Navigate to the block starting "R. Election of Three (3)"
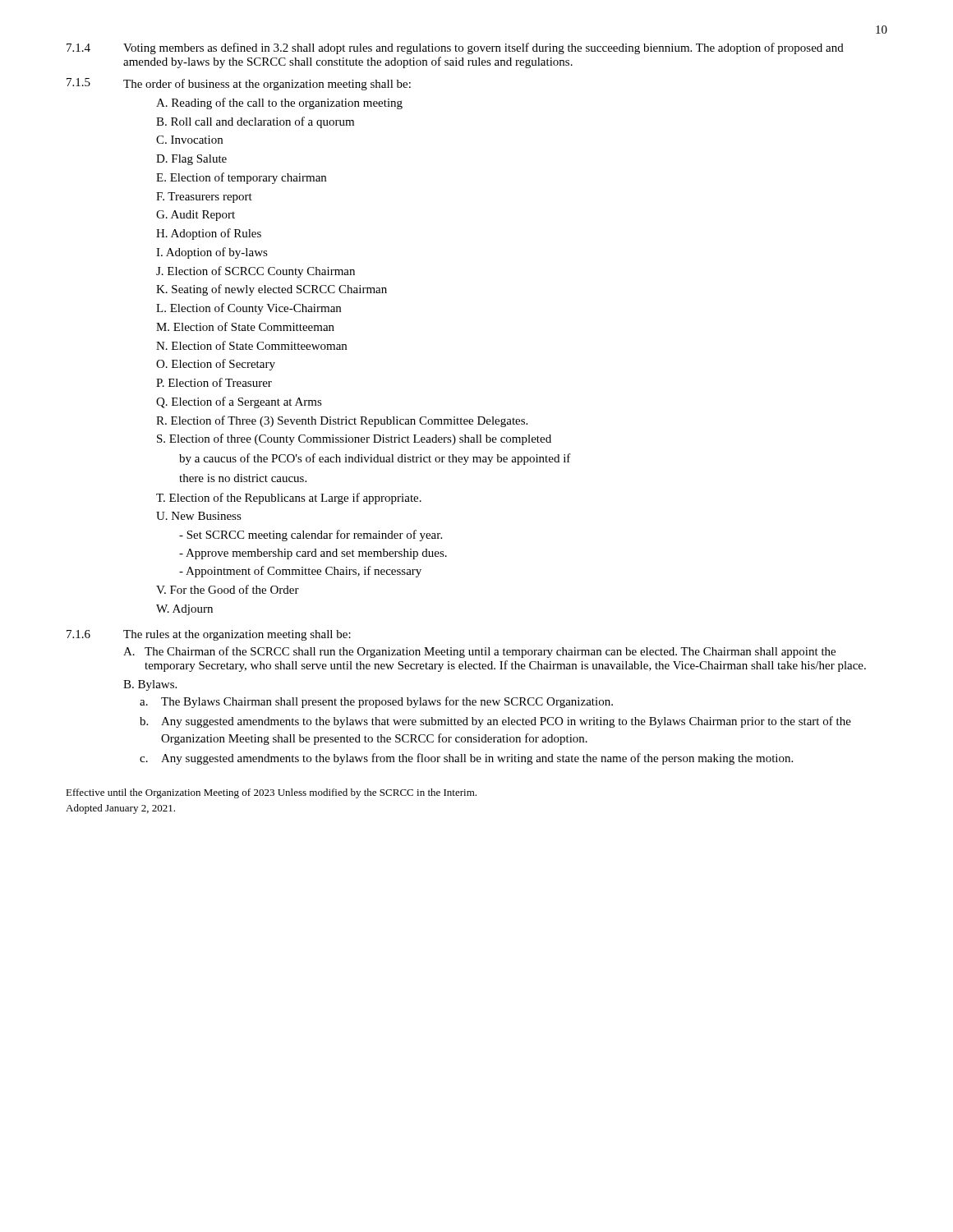Image resolution: width=953 pixels, height=1232 pixels. coord(342,420)
